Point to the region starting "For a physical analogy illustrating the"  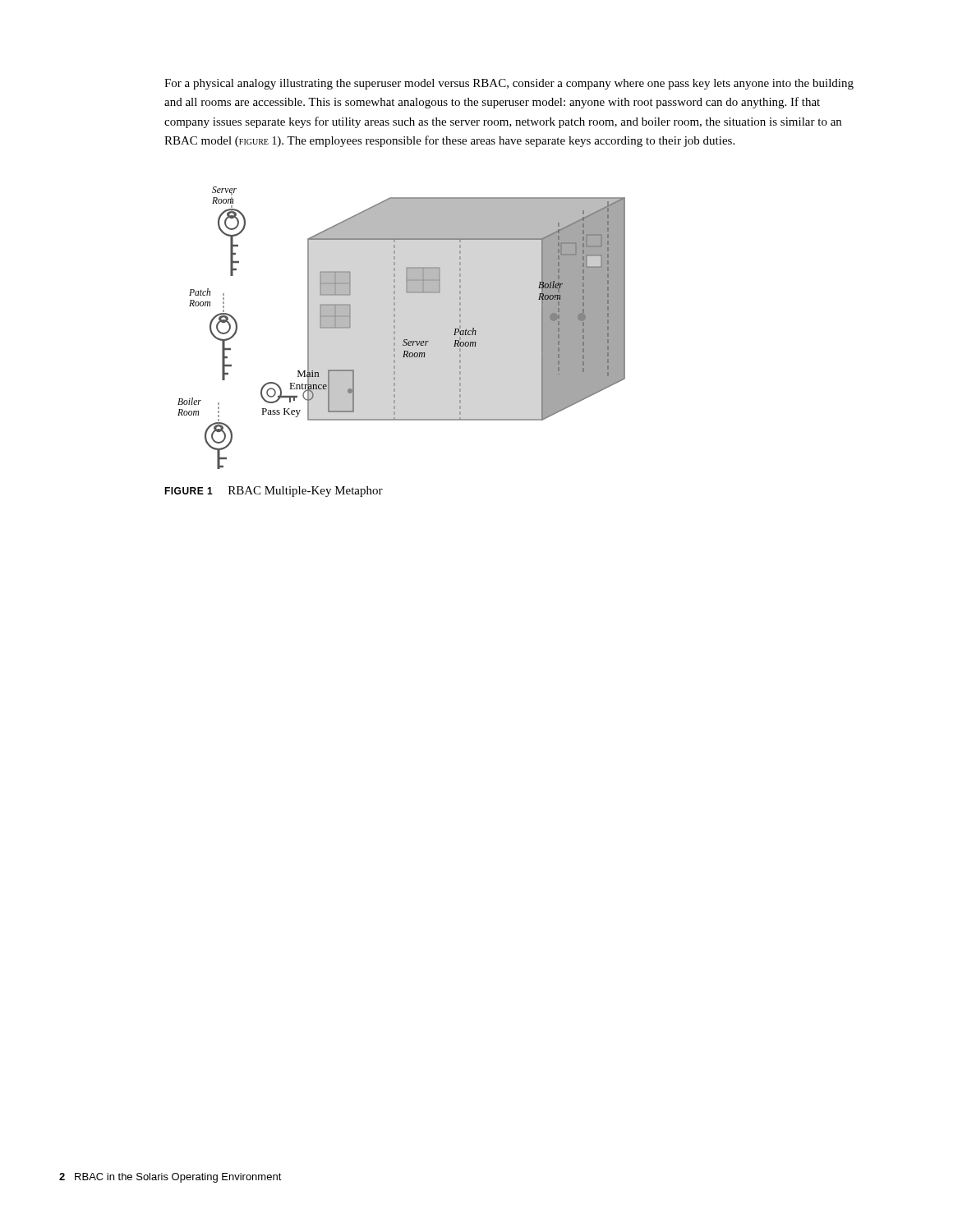(509, 112)
